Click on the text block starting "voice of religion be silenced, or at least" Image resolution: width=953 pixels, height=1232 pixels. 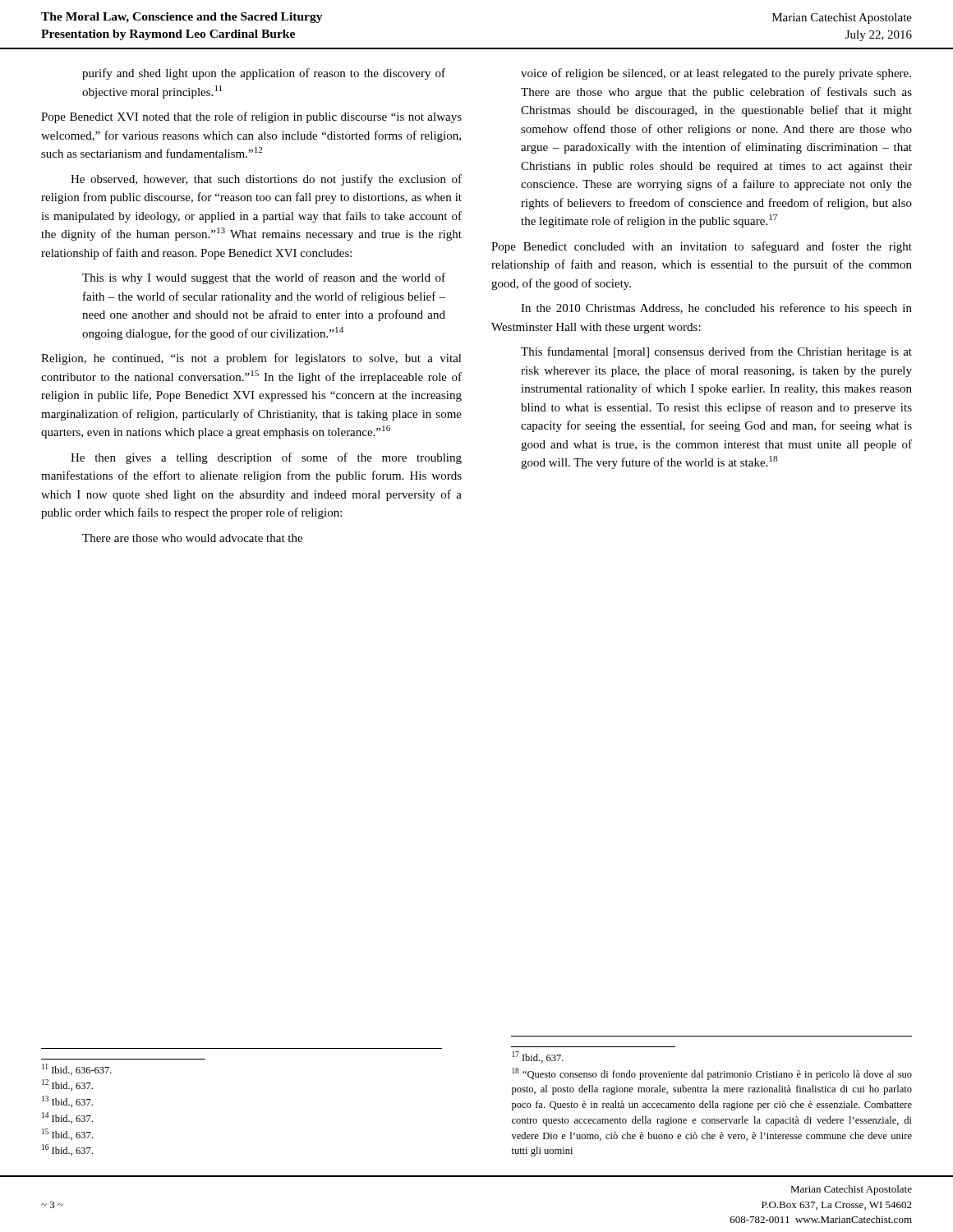[x=716, y=147]
